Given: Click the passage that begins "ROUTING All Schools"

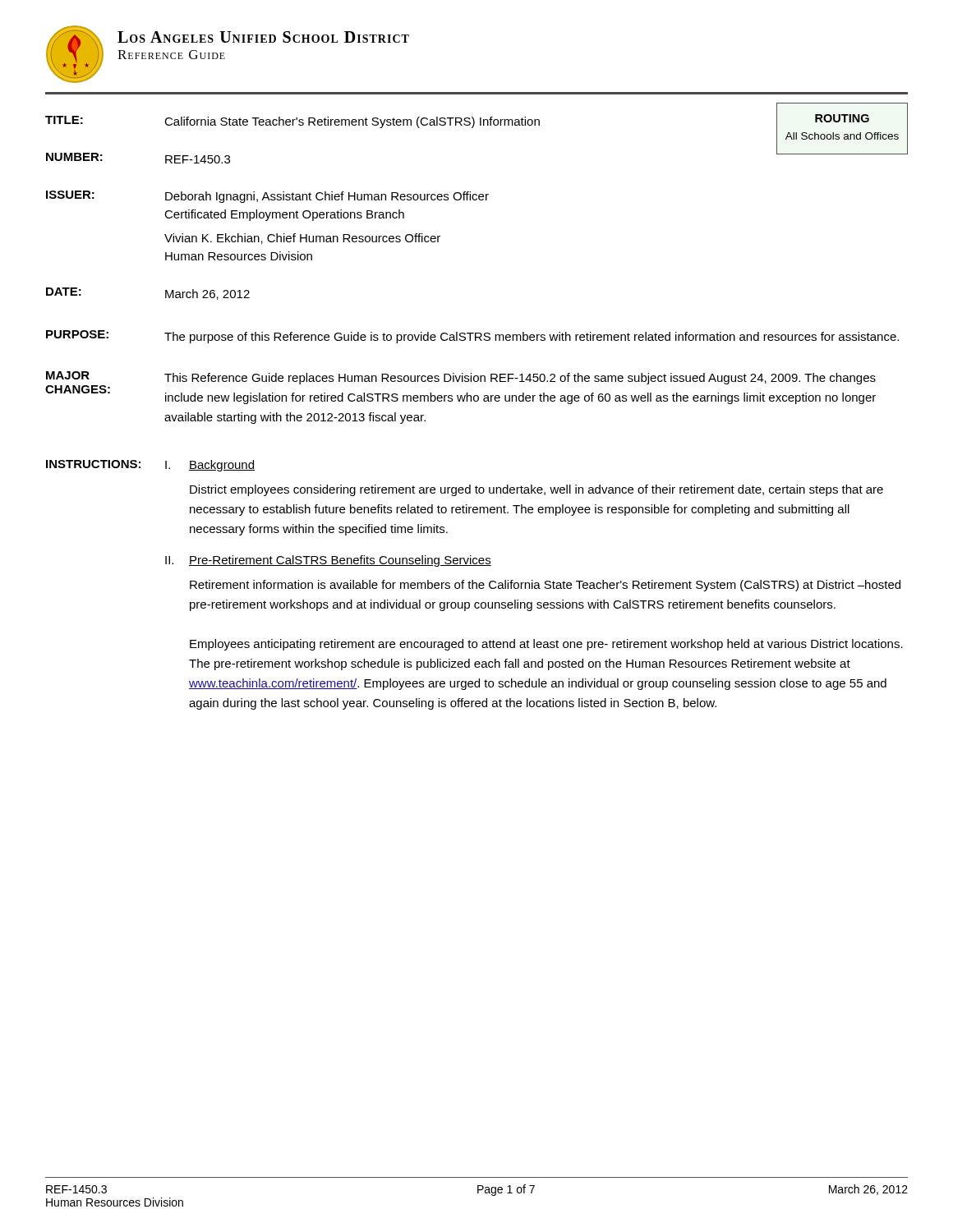Looking at the screenshot, I should 842,127.
